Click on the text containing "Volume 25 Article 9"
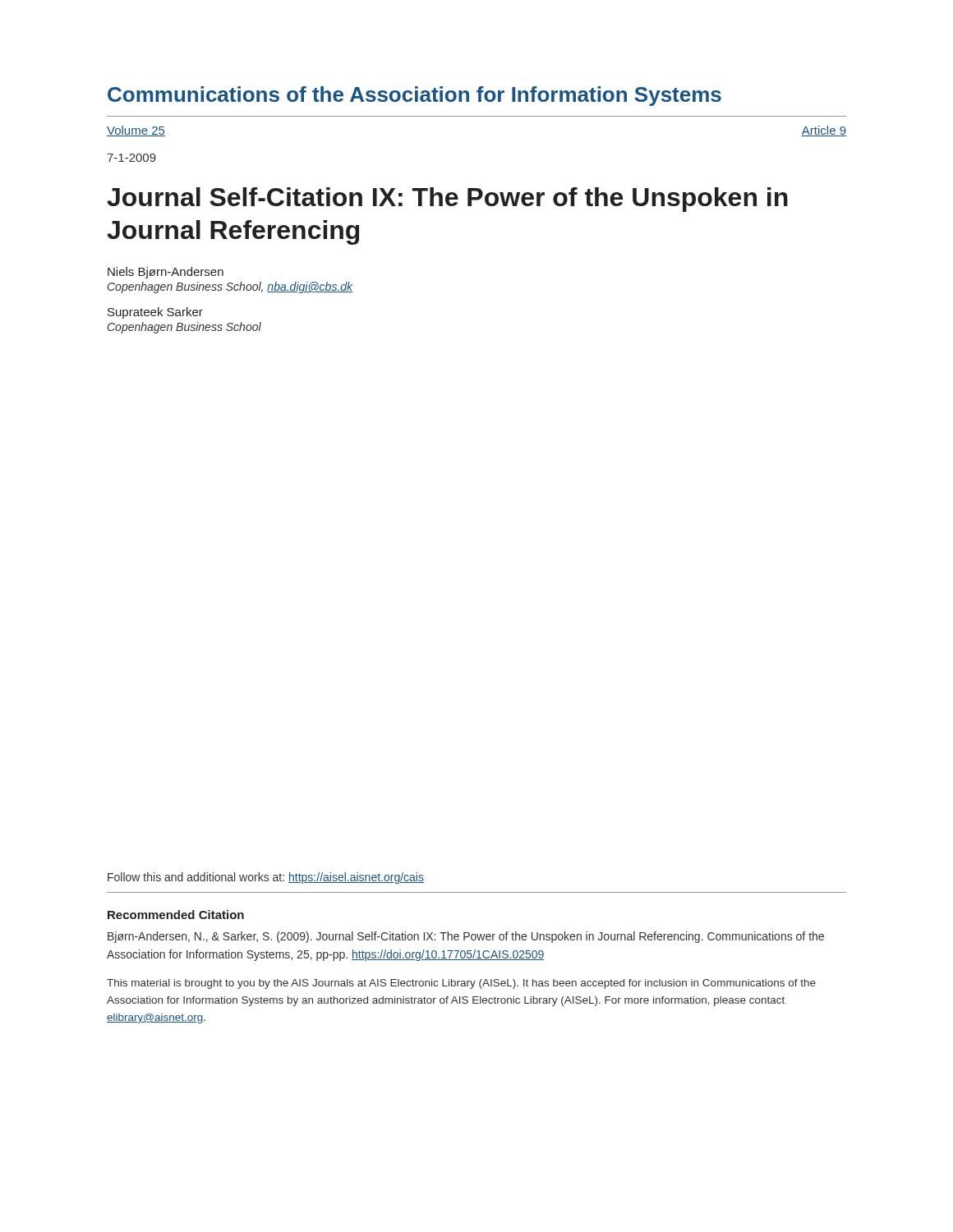The height and width of the screenshot is (1232, 953). coord(136,131)
